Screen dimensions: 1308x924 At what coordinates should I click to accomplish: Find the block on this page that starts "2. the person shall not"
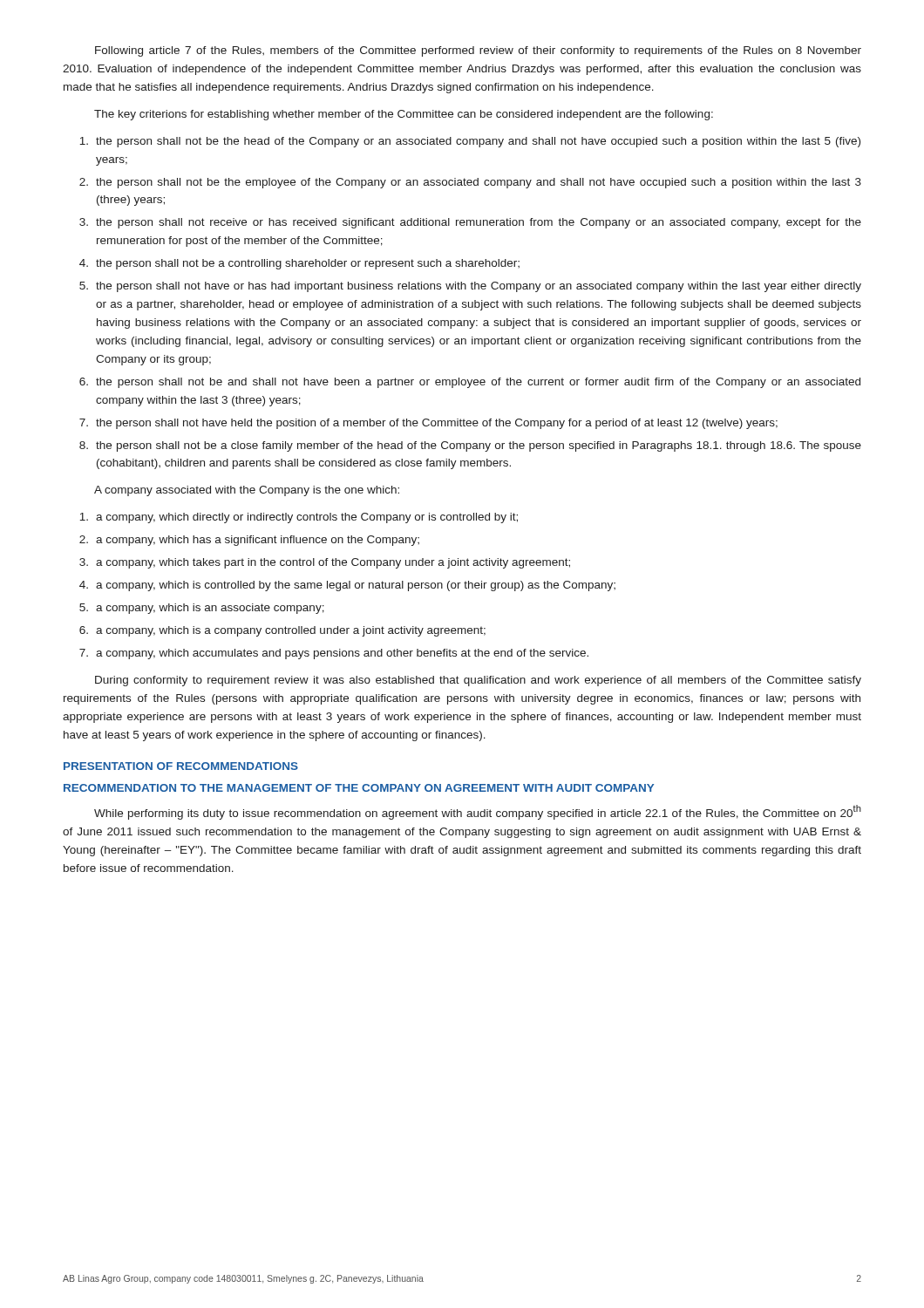(x=462, y=191)
